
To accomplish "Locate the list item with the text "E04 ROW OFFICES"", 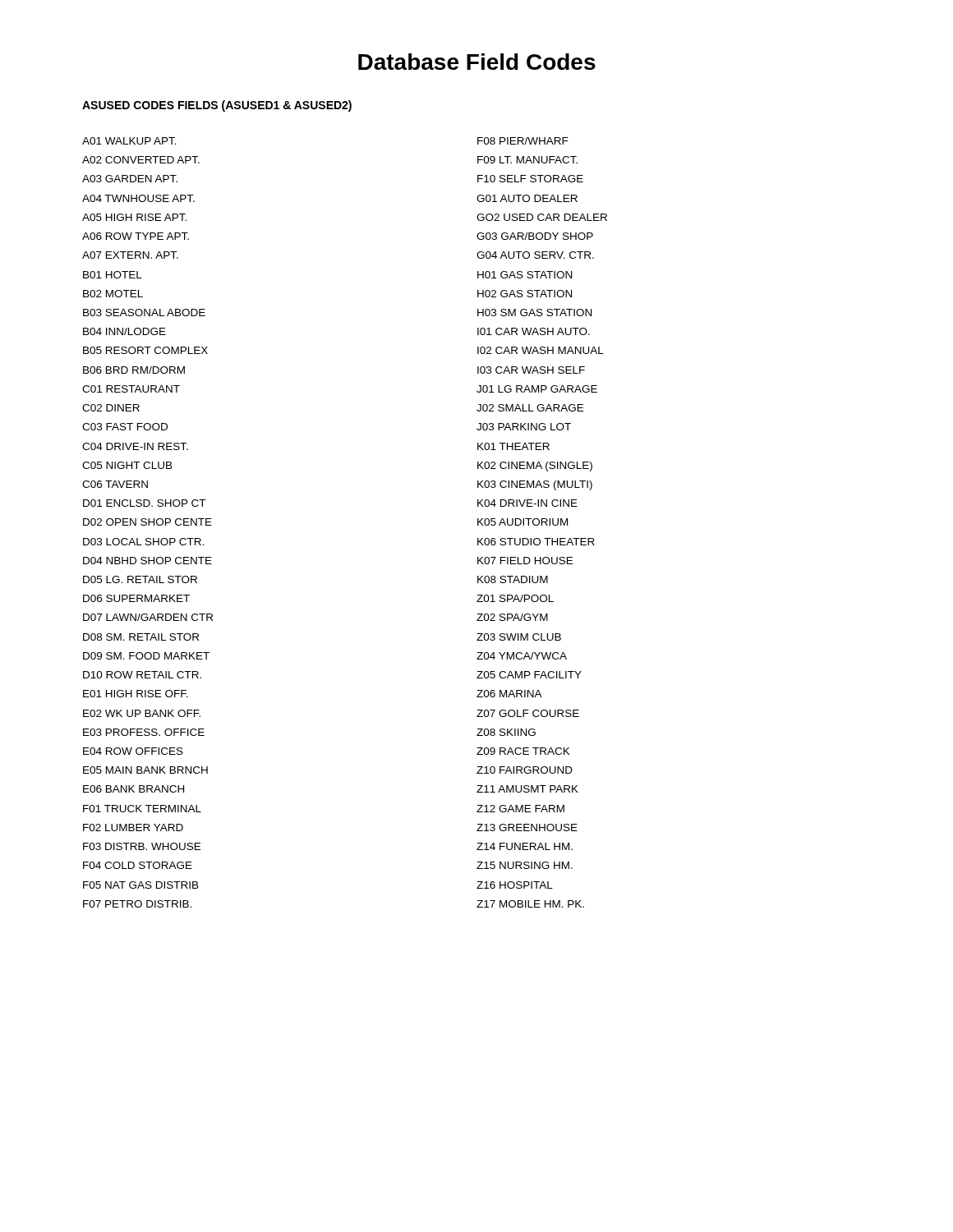I will click(x=133, y=751).
